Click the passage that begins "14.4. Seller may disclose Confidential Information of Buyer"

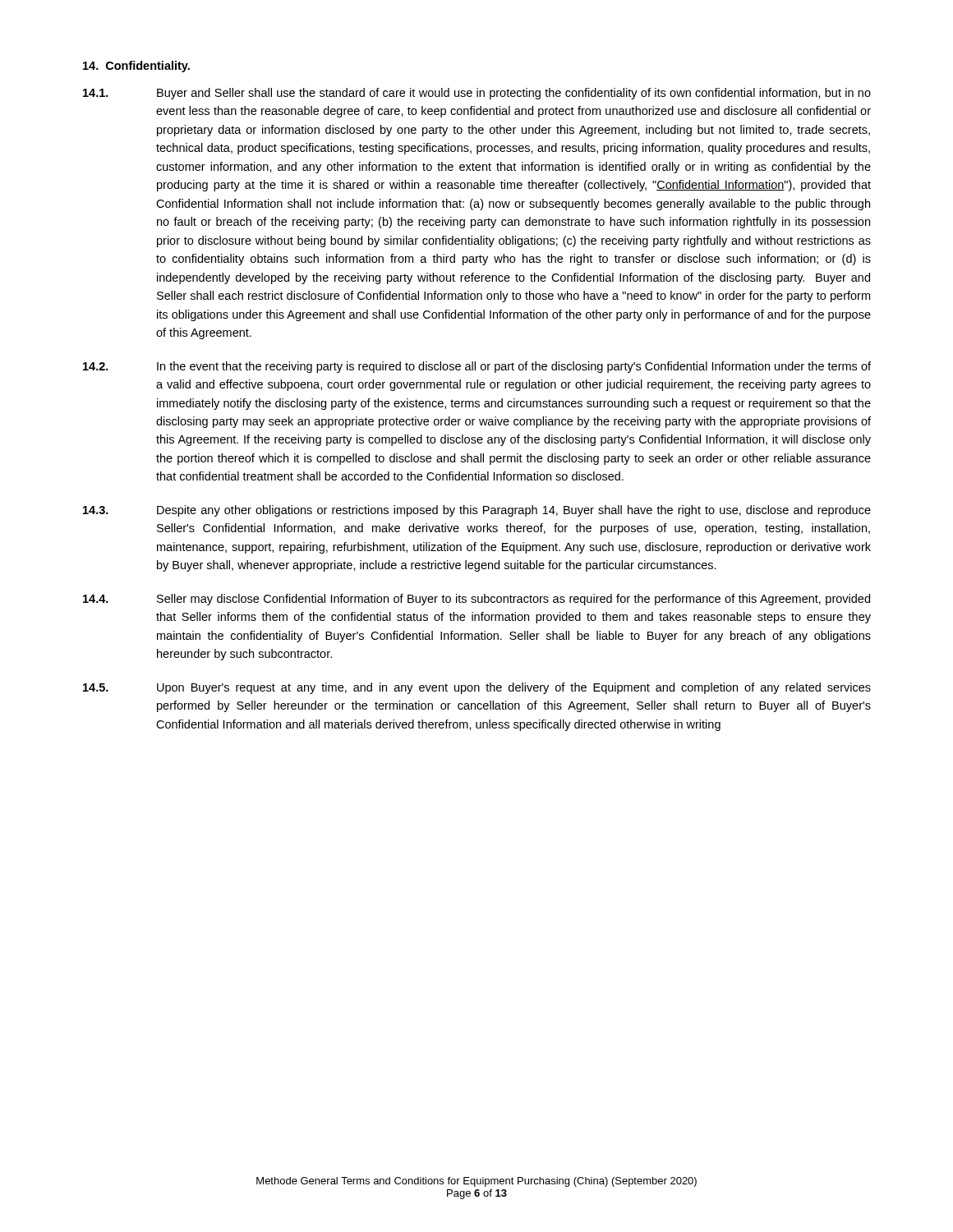pos(476,626)
